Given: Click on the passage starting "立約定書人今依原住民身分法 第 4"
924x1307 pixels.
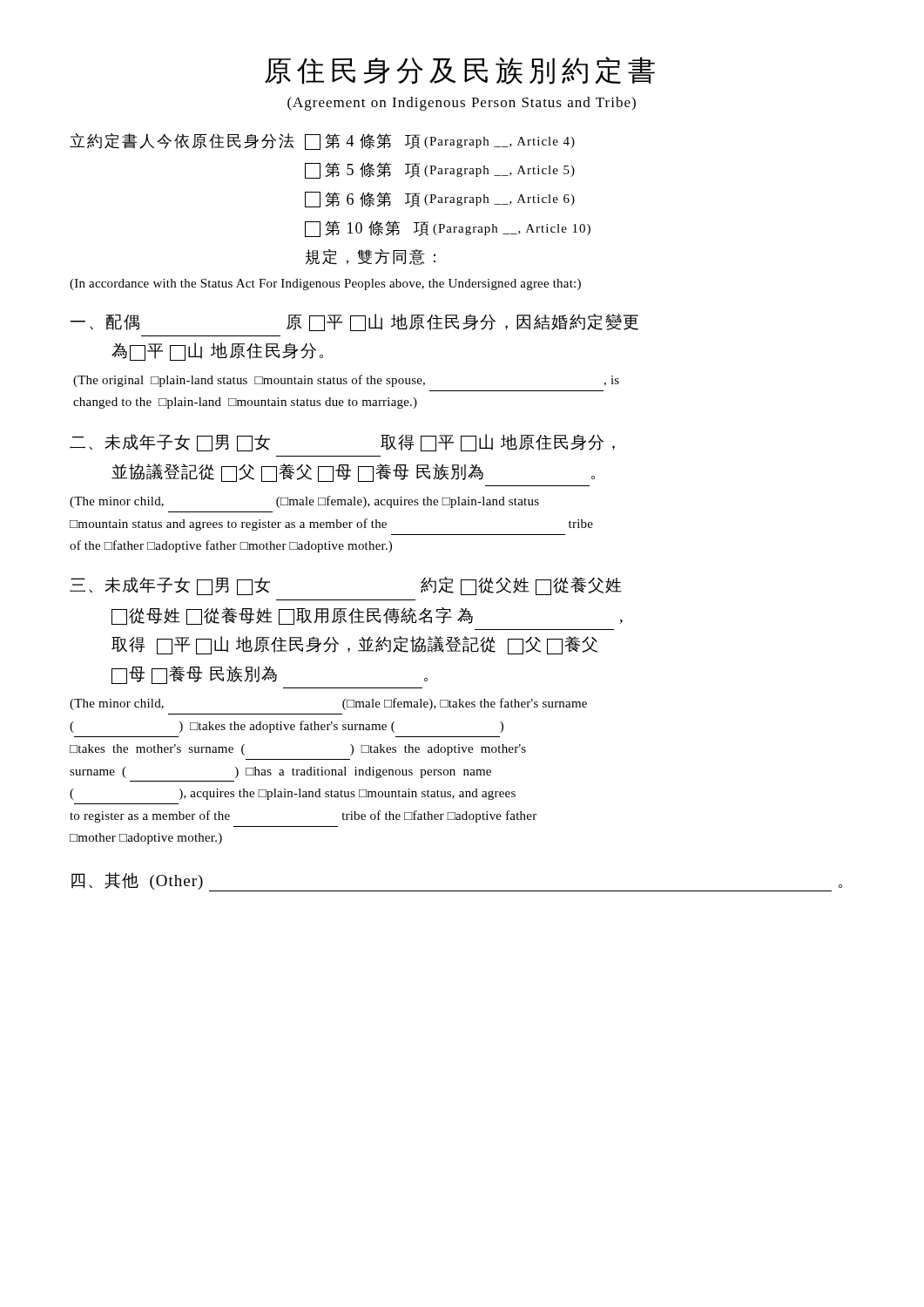Looking at the screenshot, I should coord(331,200).
